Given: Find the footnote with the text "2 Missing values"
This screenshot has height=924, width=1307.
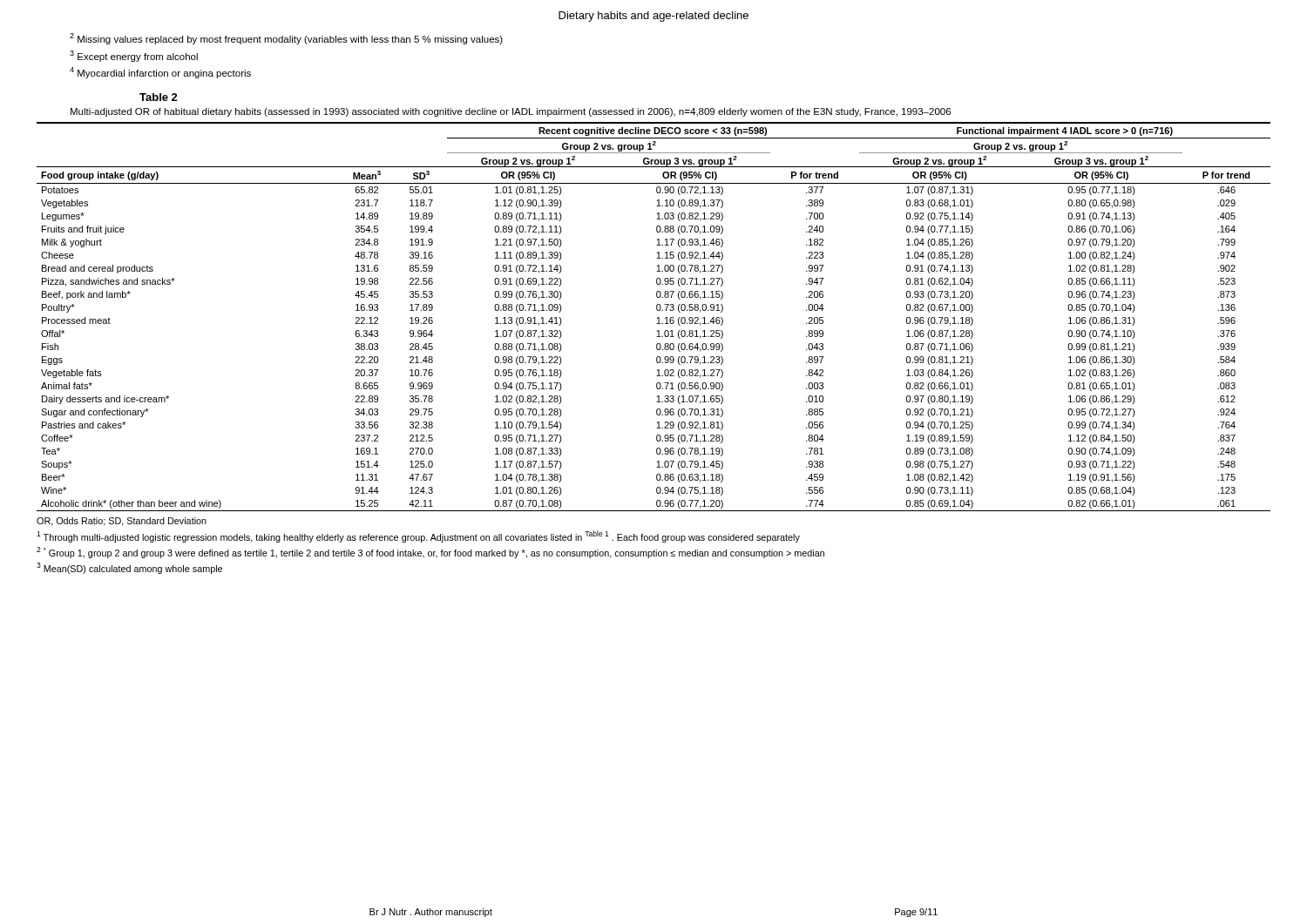Looking at the screenshot, I should click(286, 39).
